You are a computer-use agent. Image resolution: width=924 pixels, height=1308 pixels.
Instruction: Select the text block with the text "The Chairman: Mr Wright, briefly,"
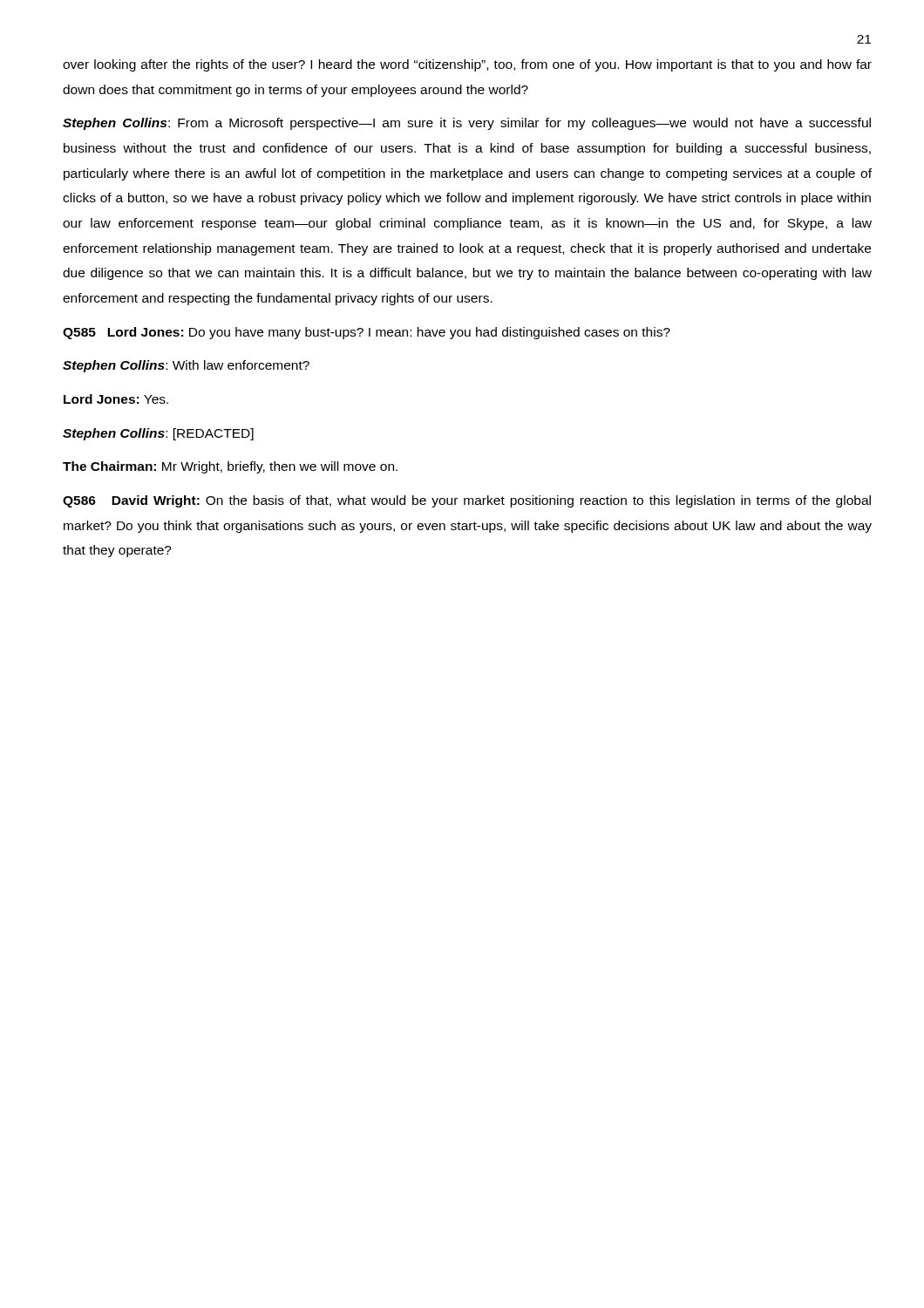[231, 466]
